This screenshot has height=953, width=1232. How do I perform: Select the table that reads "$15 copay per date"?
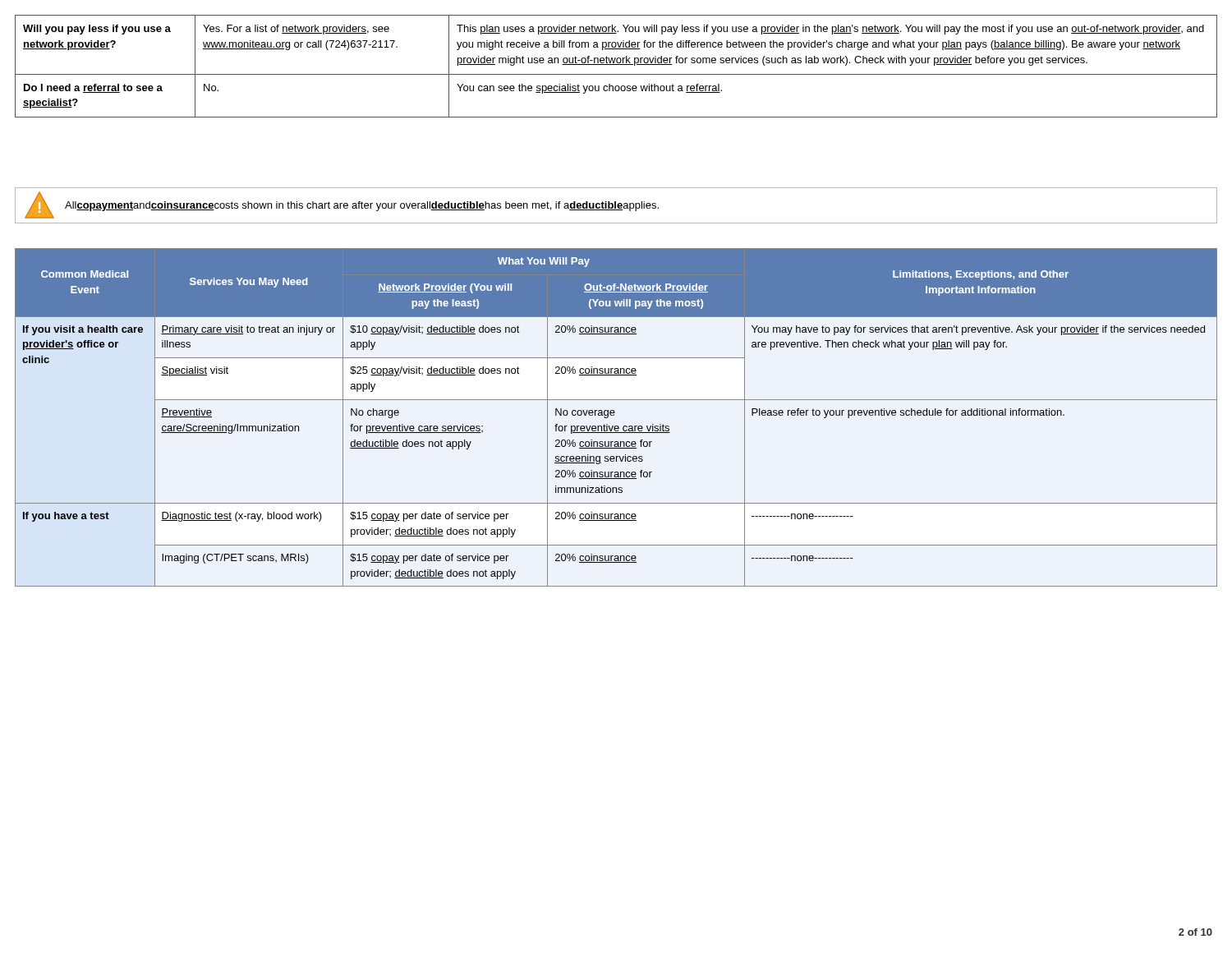616,417
